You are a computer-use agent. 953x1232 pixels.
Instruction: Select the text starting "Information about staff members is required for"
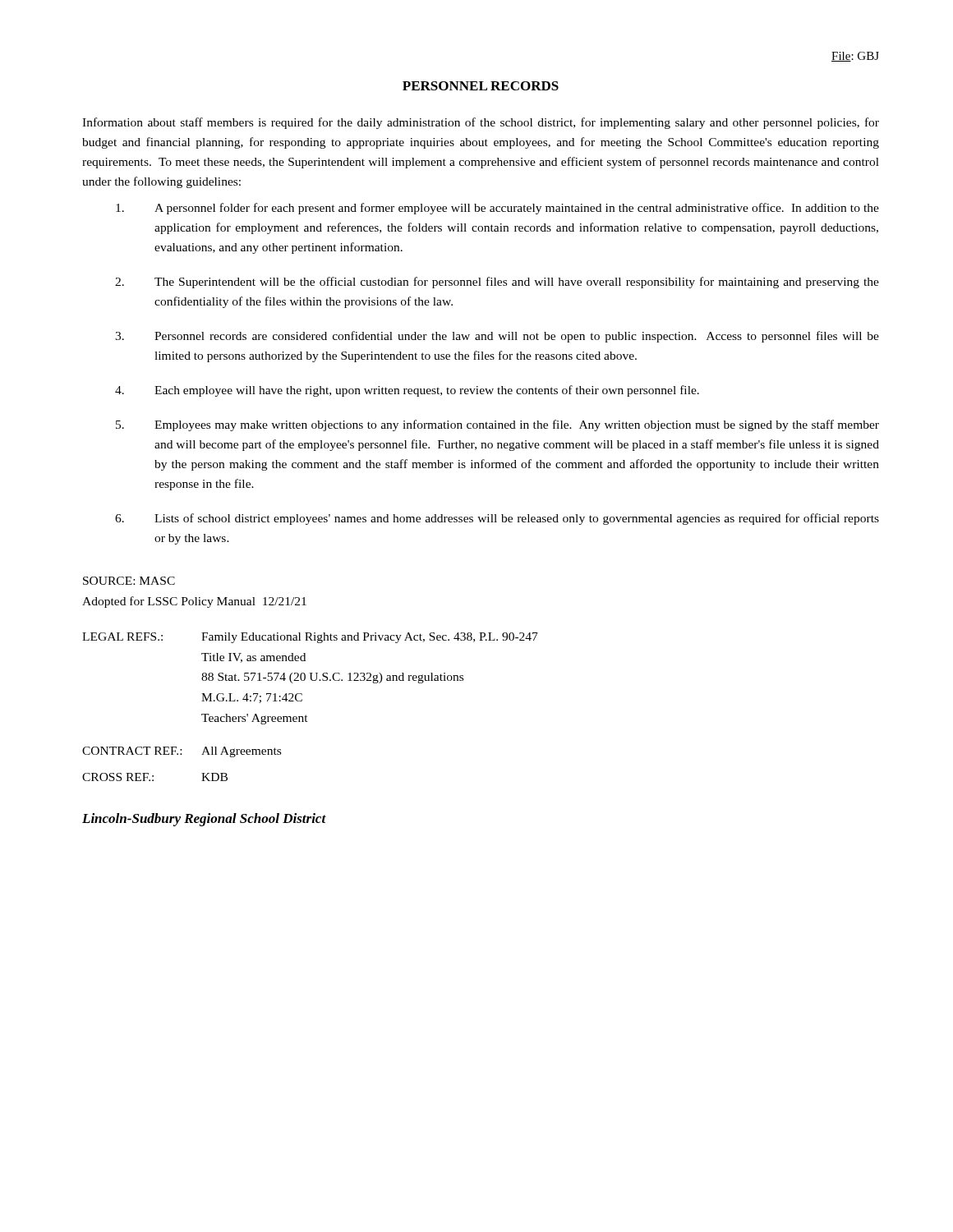tap(481, 152)
